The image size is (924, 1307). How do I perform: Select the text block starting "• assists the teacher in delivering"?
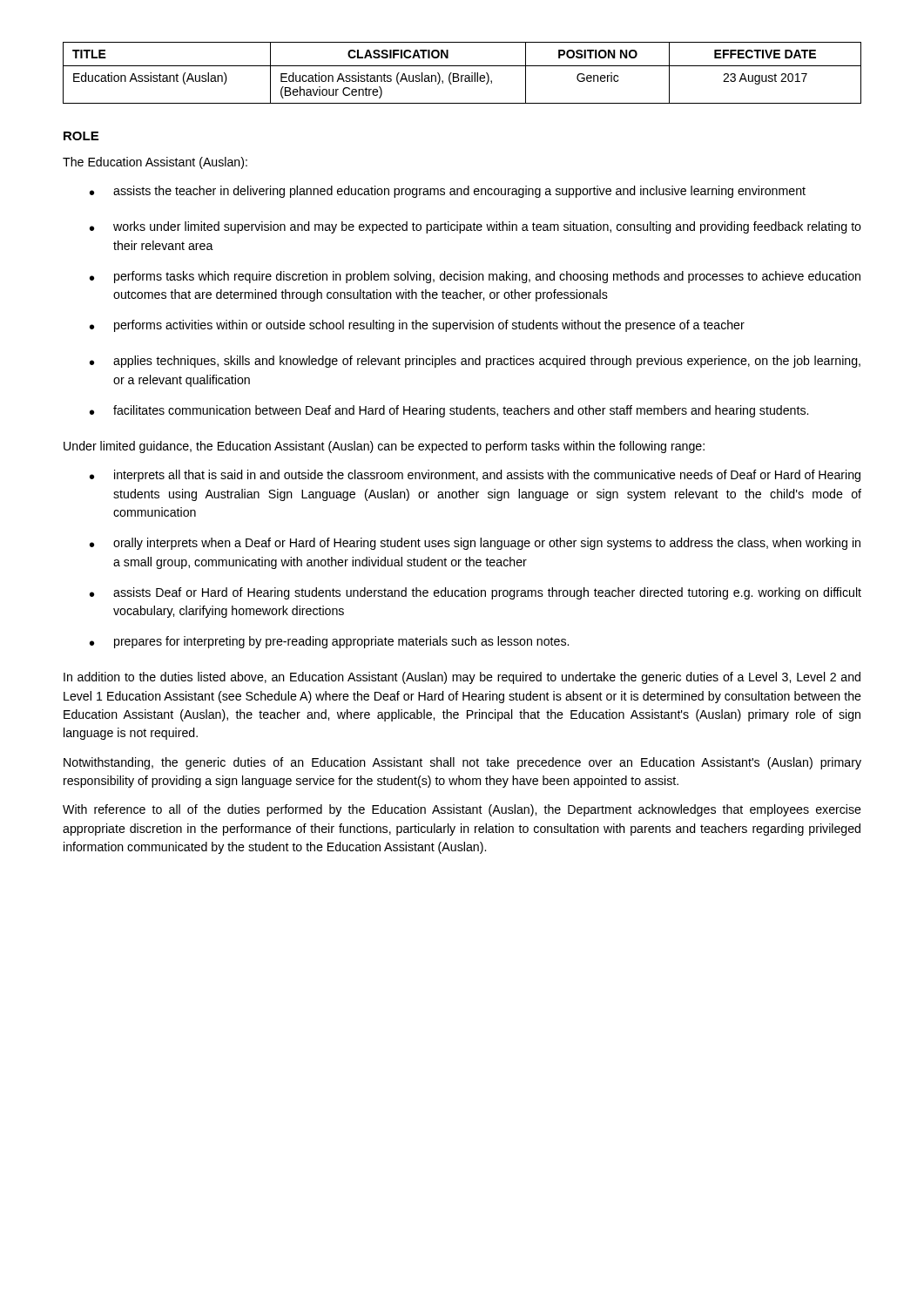click(x=475, y=194)
